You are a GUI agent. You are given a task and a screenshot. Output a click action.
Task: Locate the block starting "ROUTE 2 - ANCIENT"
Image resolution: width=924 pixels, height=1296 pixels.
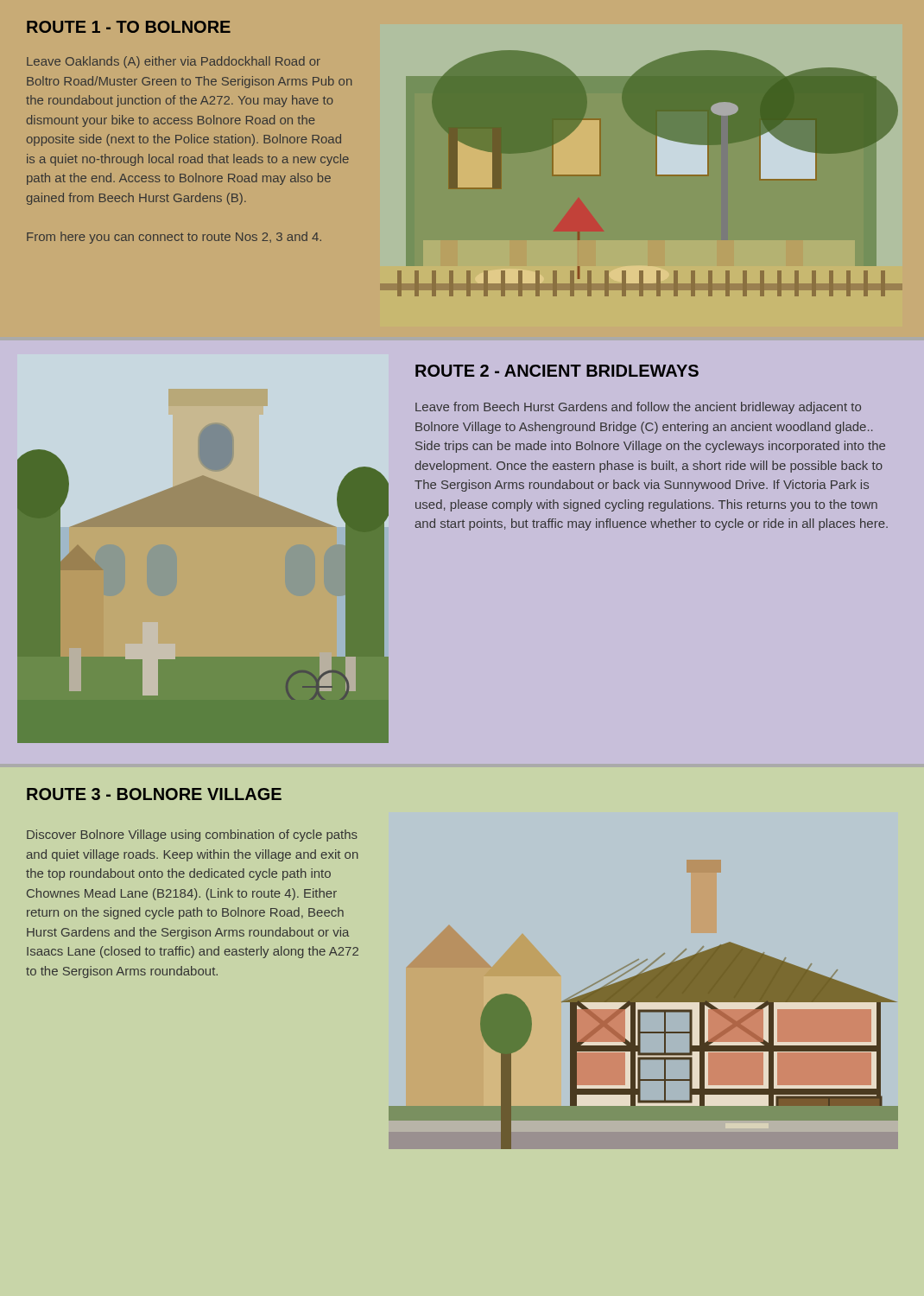pos(557,371)
